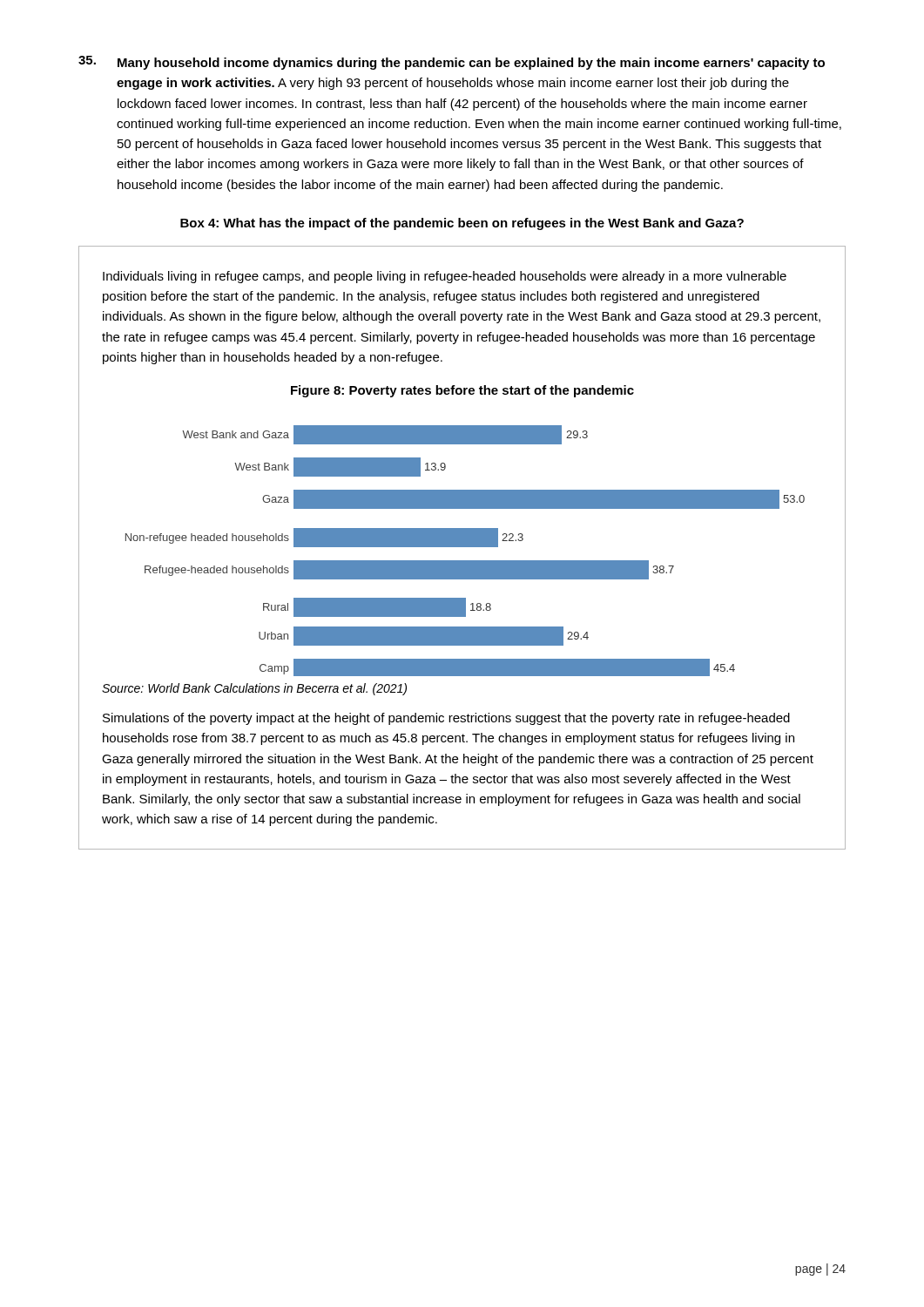Click on the text block containing "Simulations of the"

click(x=458, y=768)
